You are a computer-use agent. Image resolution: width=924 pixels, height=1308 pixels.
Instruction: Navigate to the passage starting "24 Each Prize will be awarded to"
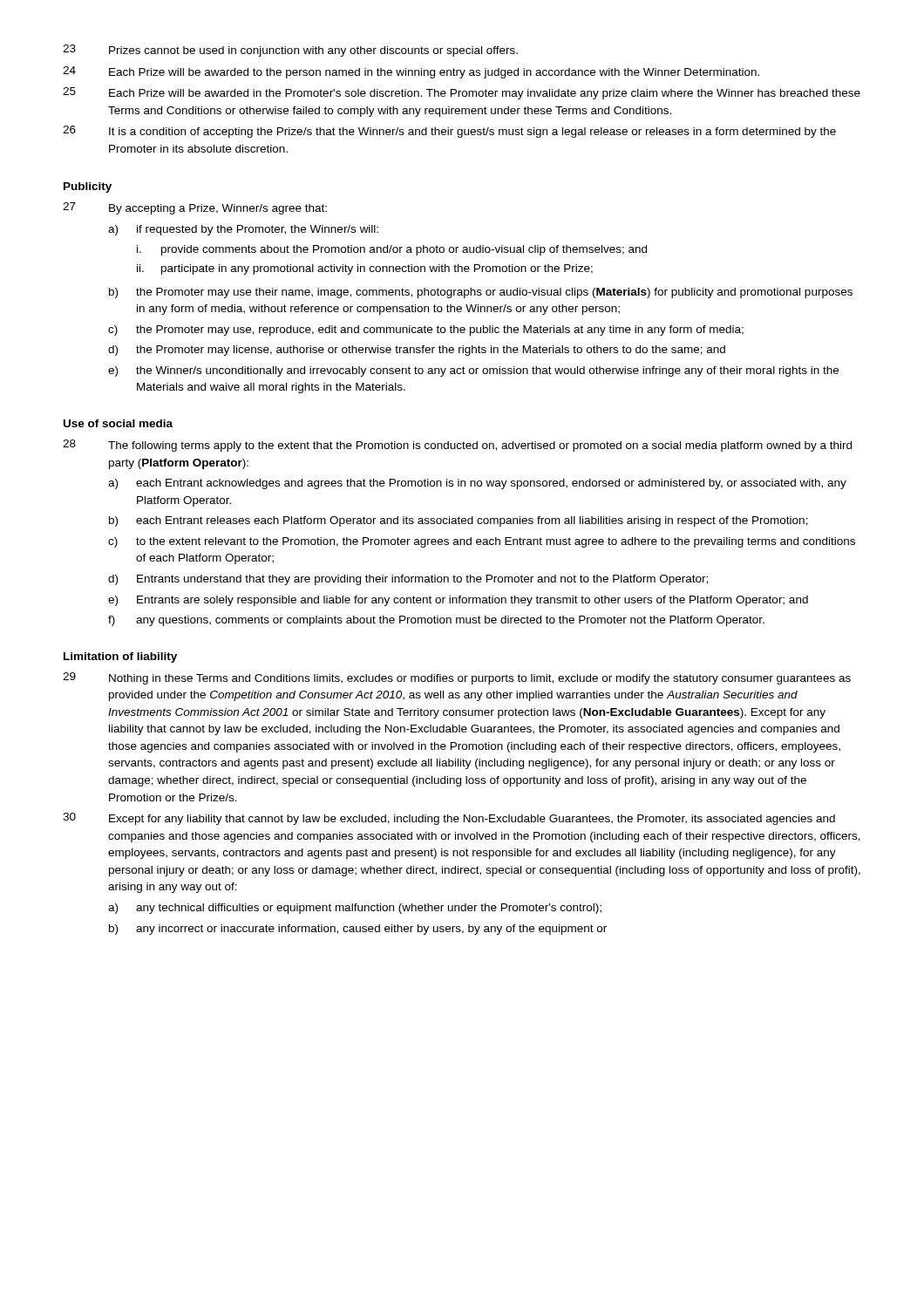coord(462,72)
